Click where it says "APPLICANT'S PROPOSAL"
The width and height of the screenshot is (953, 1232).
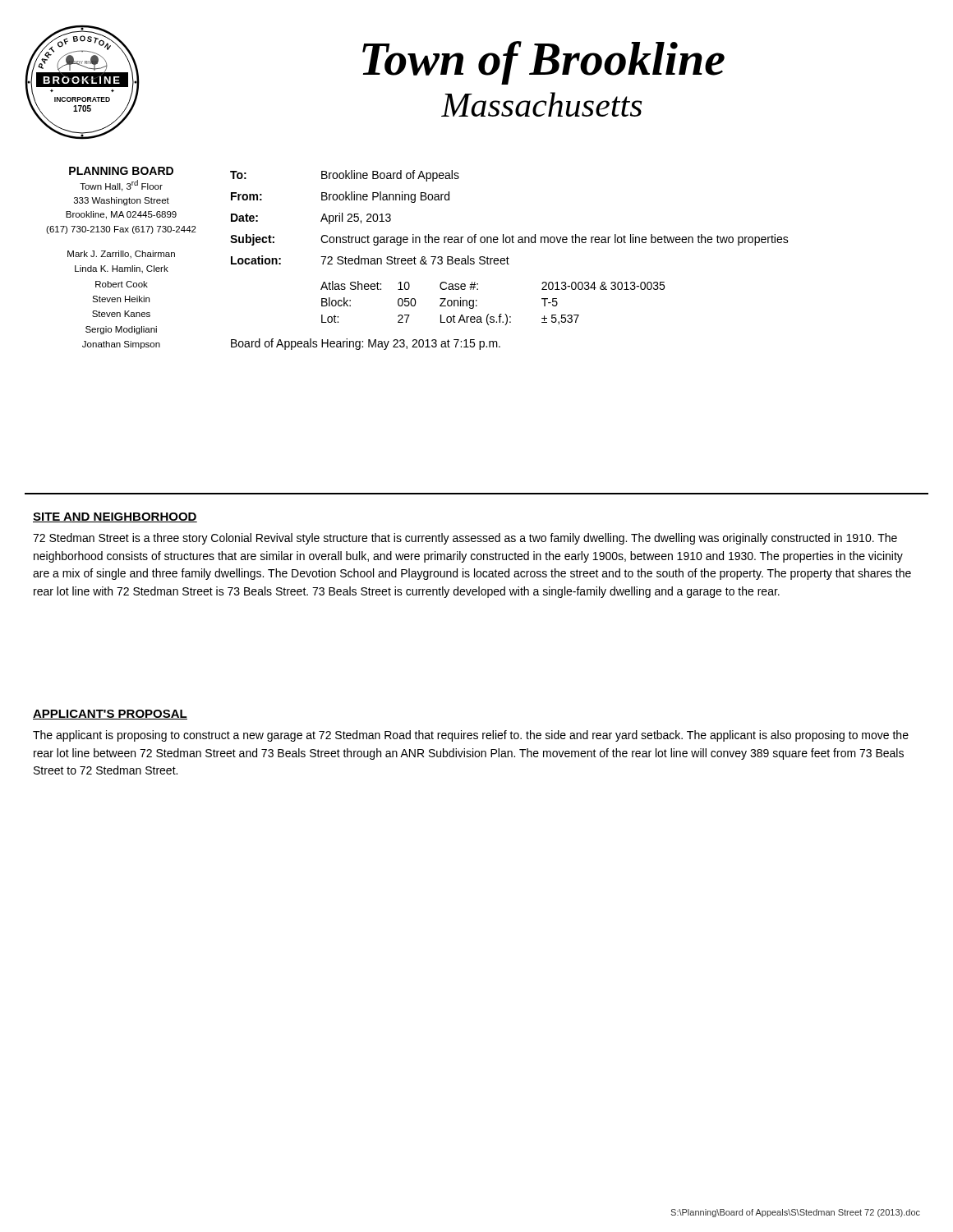110,713
